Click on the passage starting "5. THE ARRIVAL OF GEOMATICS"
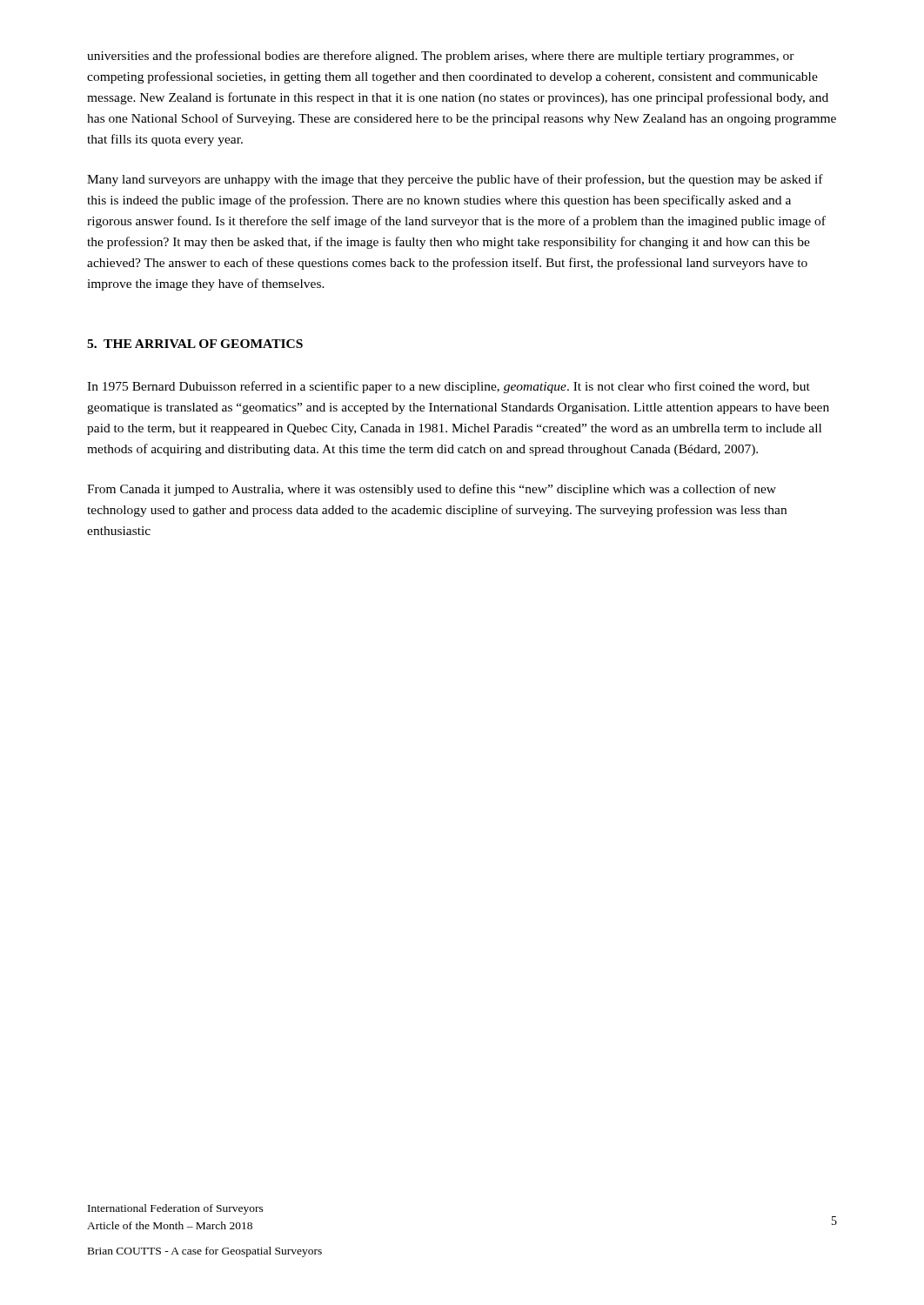Image resolution: width=924 pixels, height=1305 pixels. tap(195, 343)
